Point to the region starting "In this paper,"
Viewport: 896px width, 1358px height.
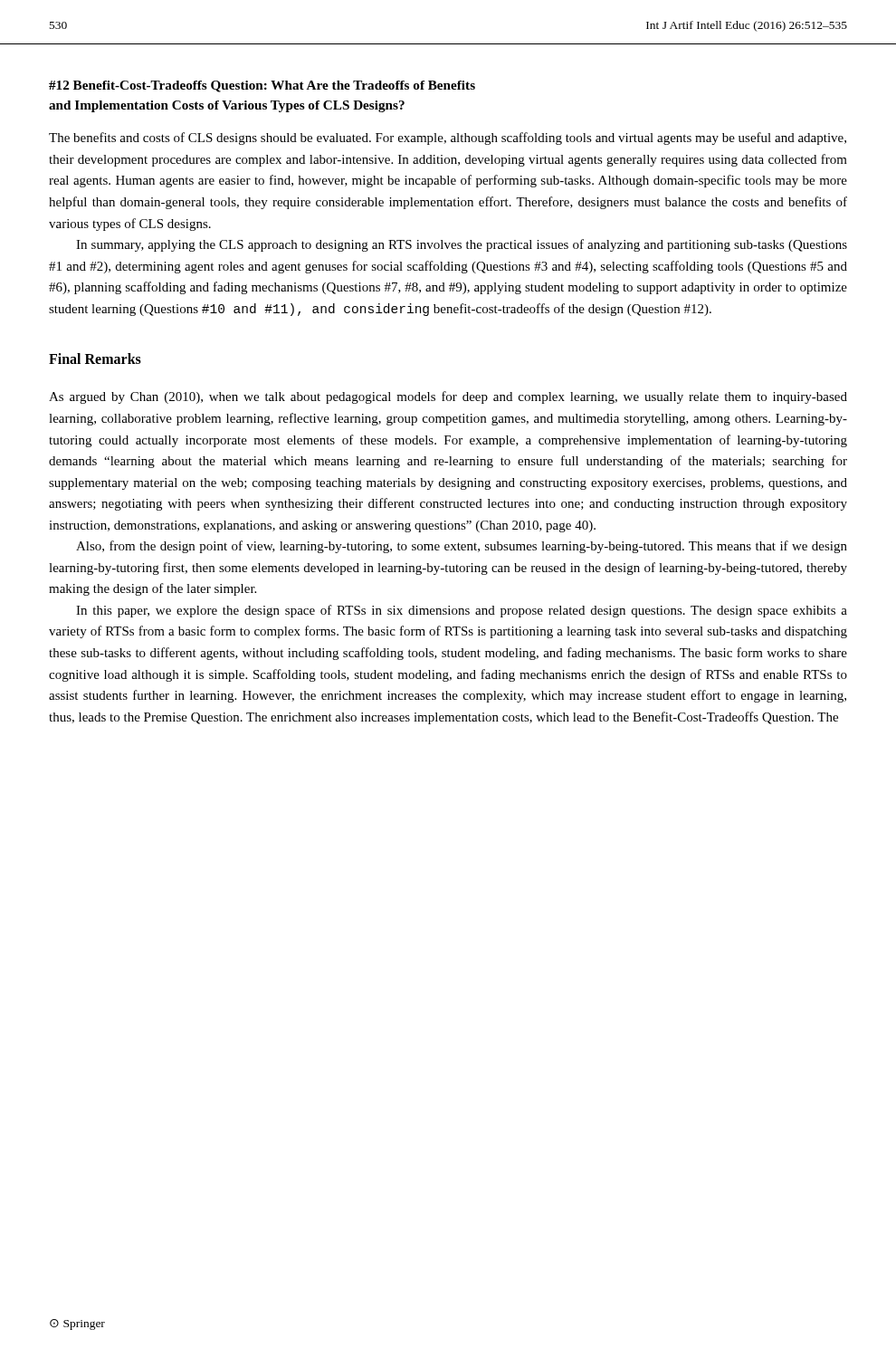[x=448, y=663]
